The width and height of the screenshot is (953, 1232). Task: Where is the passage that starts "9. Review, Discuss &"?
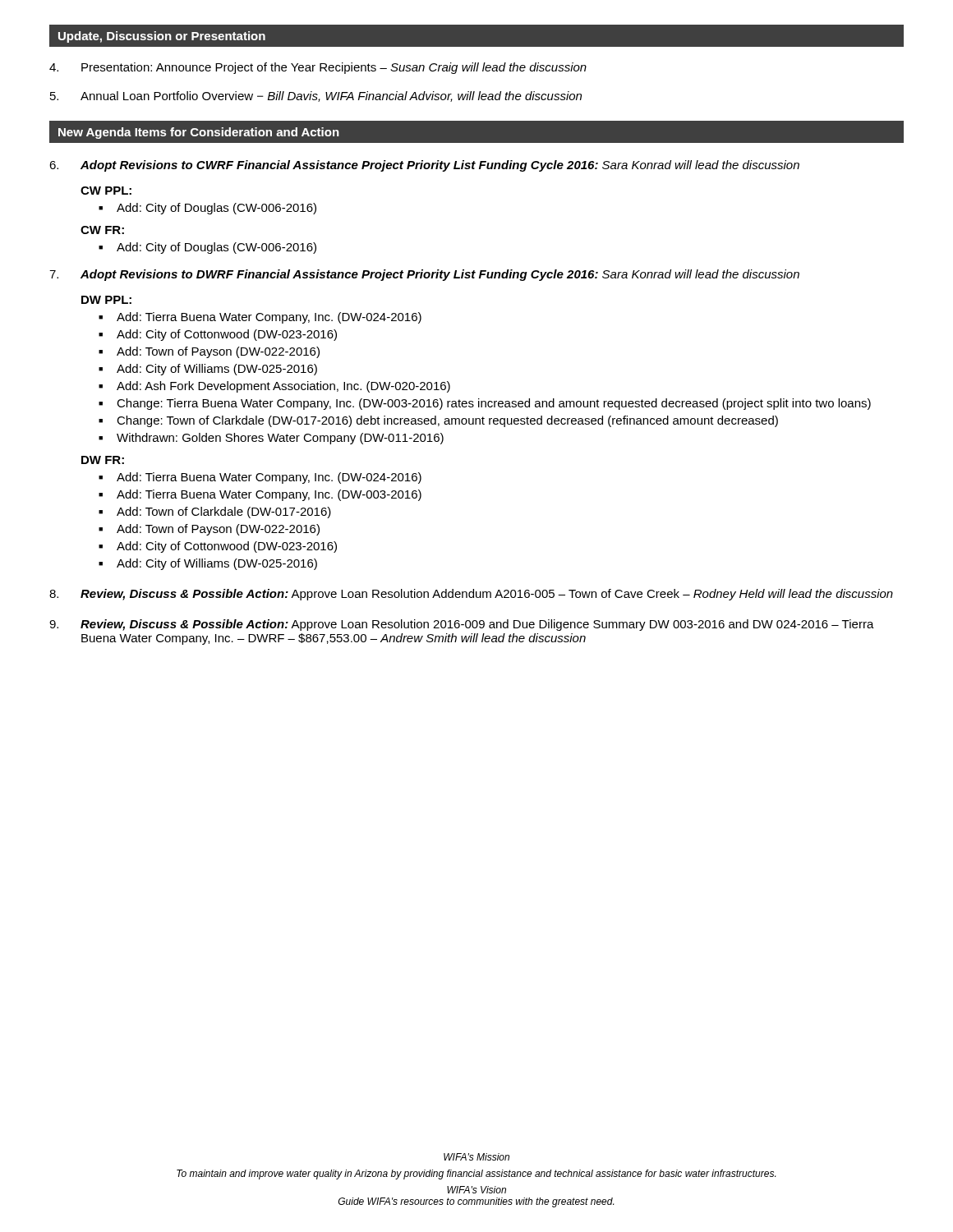[x=476, y=631]
